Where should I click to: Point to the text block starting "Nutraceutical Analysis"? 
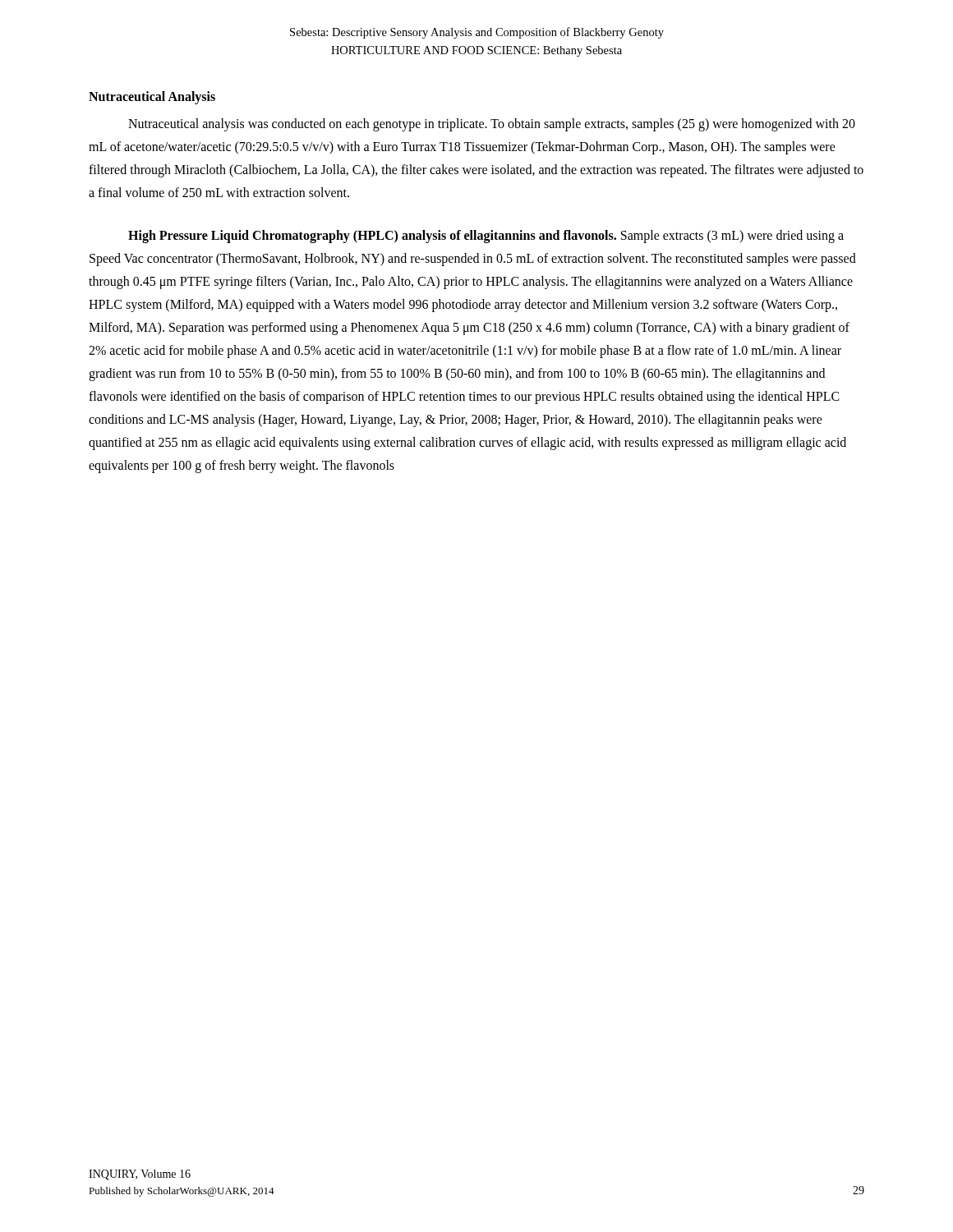coord(152,96)
